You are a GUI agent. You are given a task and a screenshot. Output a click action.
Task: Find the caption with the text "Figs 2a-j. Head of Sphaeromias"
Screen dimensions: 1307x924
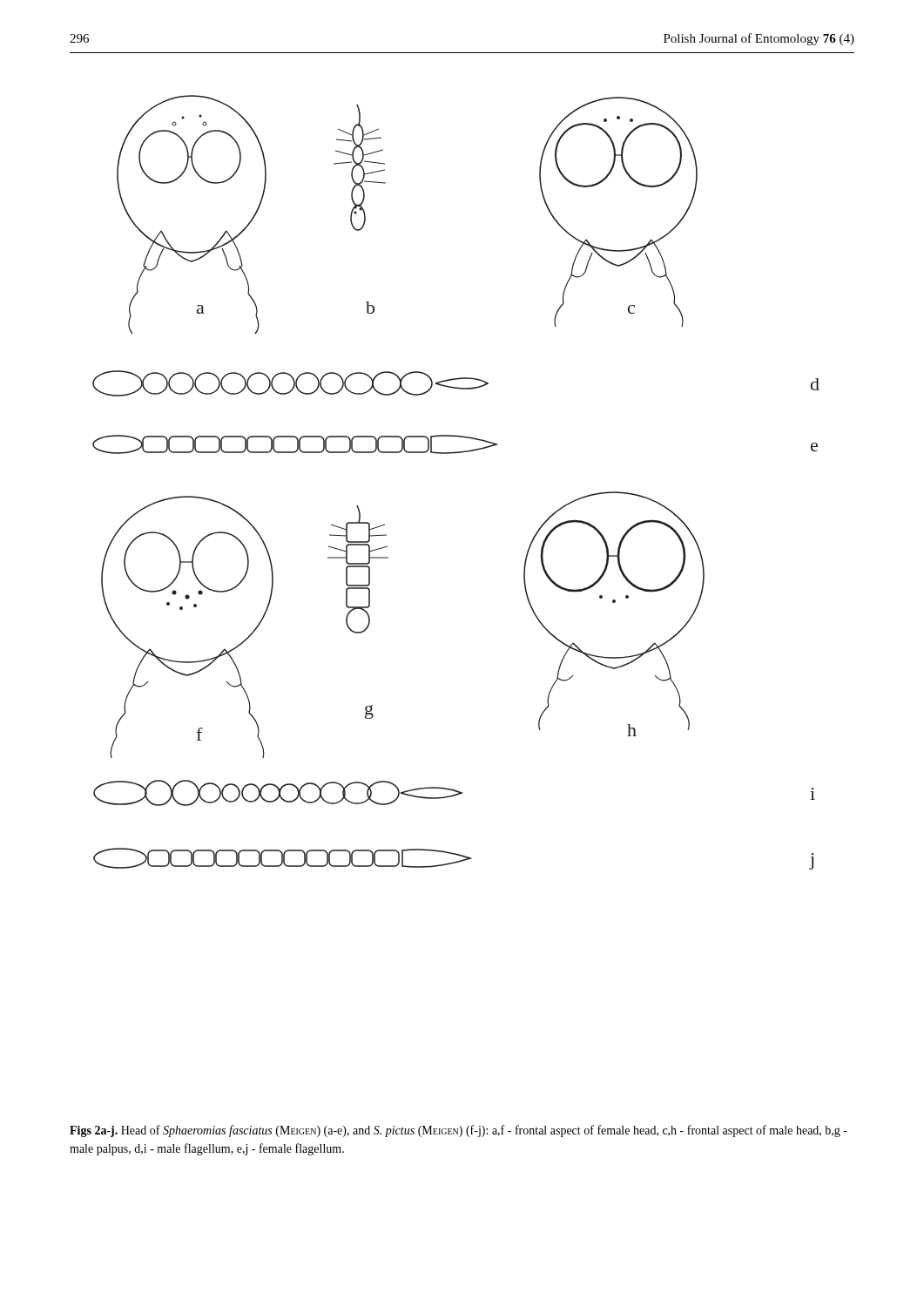coord(459,1140)
